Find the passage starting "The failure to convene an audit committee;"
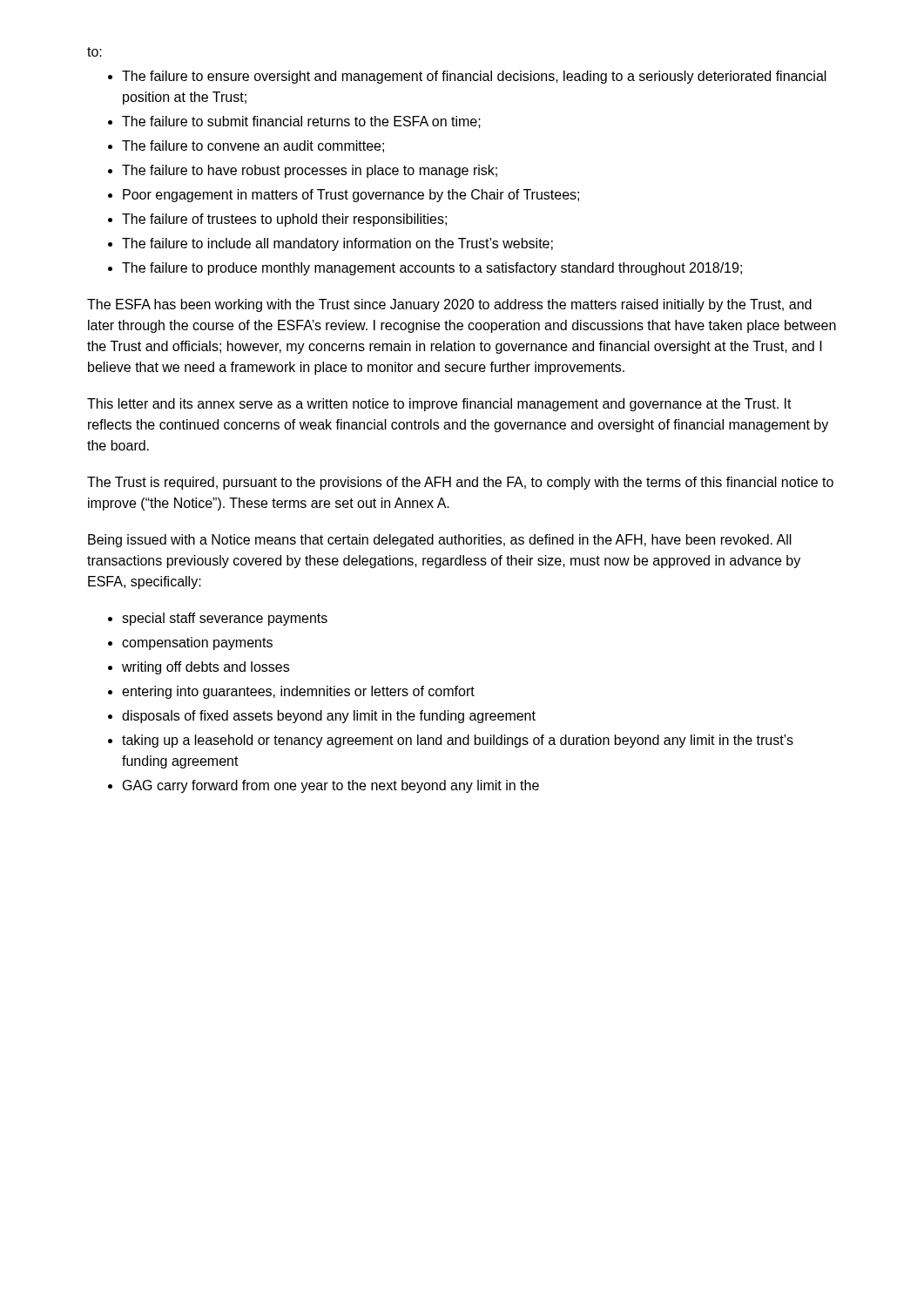 coord(254,146)
